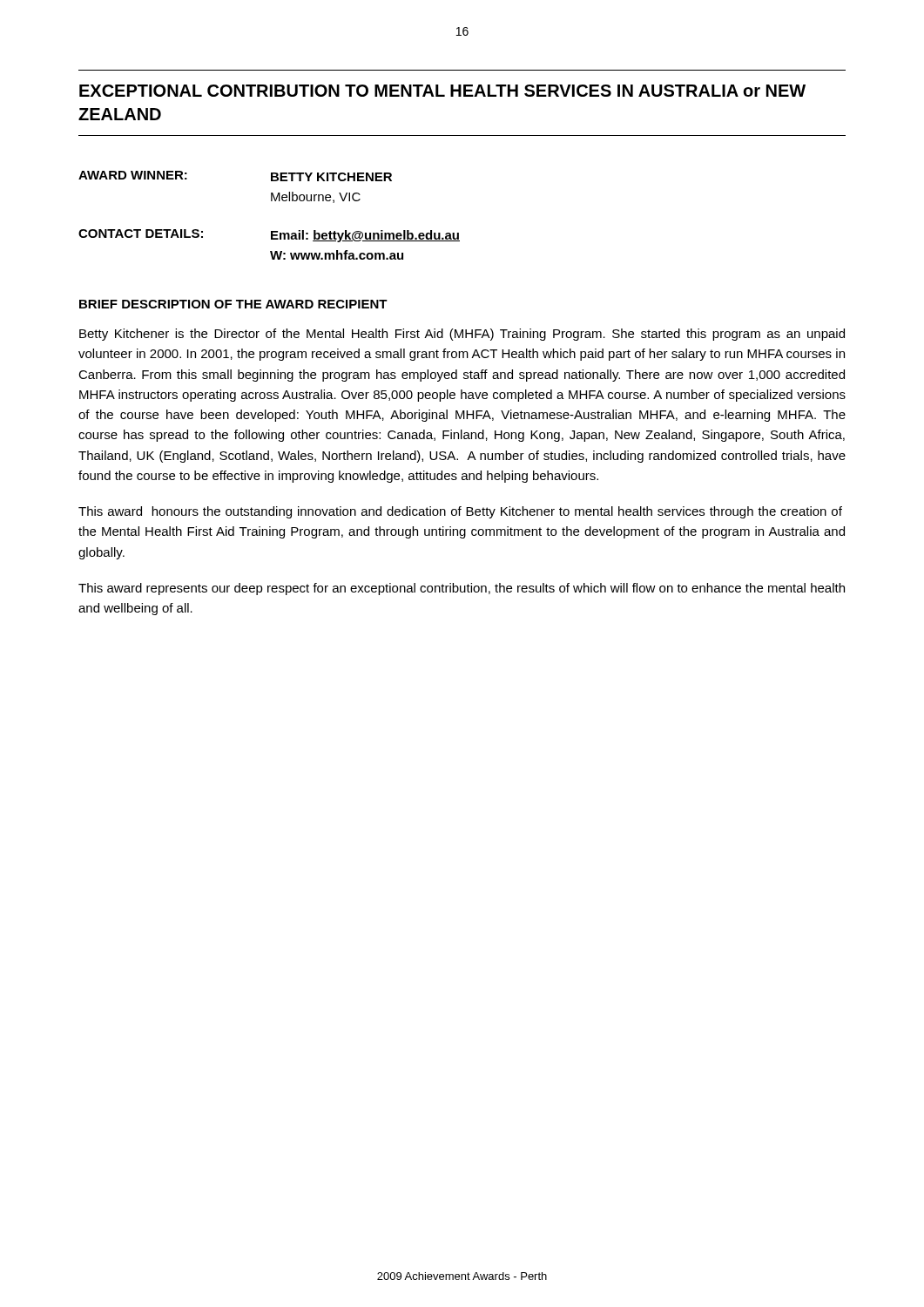Select the text starting "This award honours the"

point(462,531)
